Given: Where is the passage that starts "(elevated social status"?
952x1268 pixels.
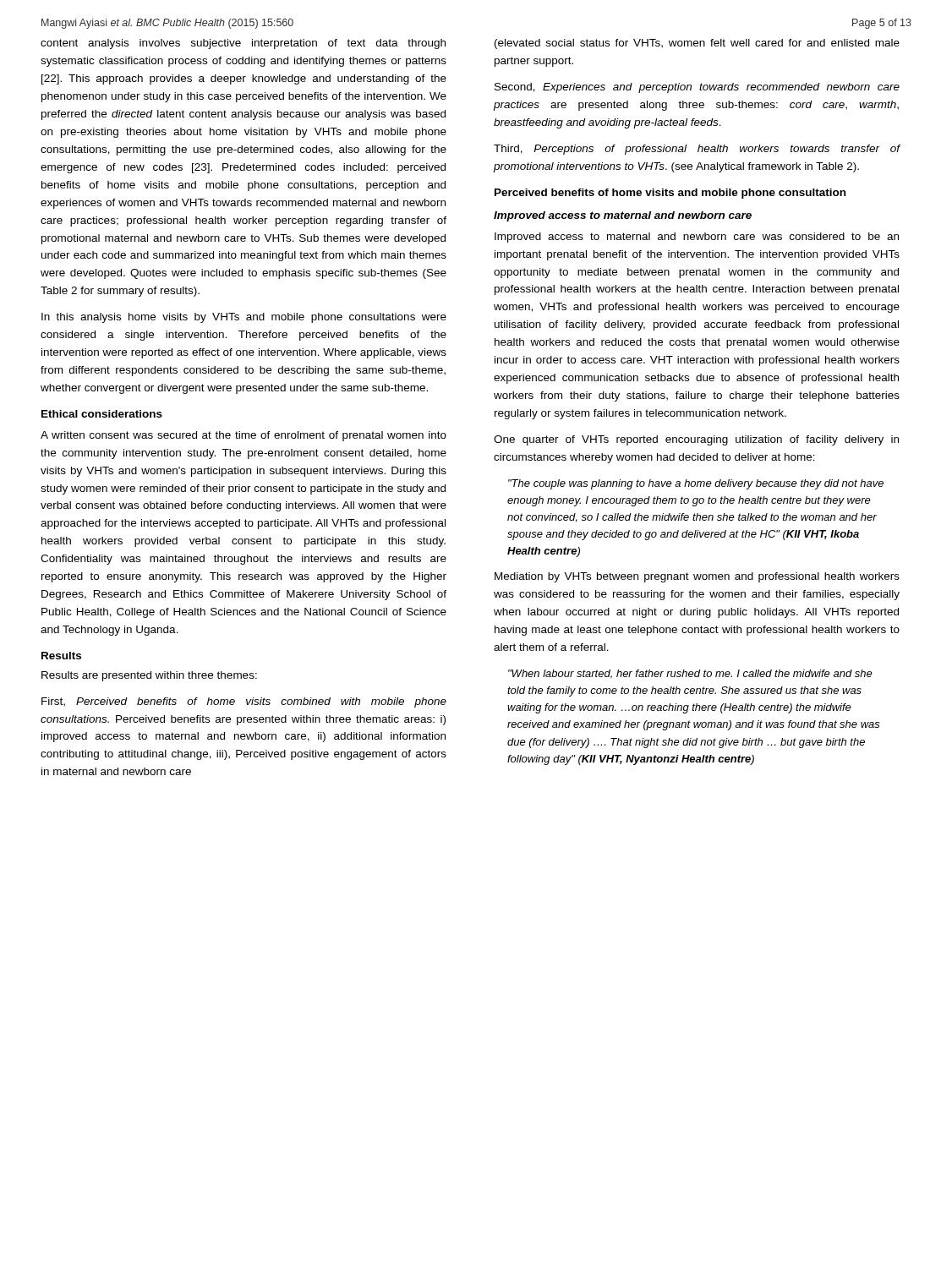Looking at the screenshot, I should point(697,105).
